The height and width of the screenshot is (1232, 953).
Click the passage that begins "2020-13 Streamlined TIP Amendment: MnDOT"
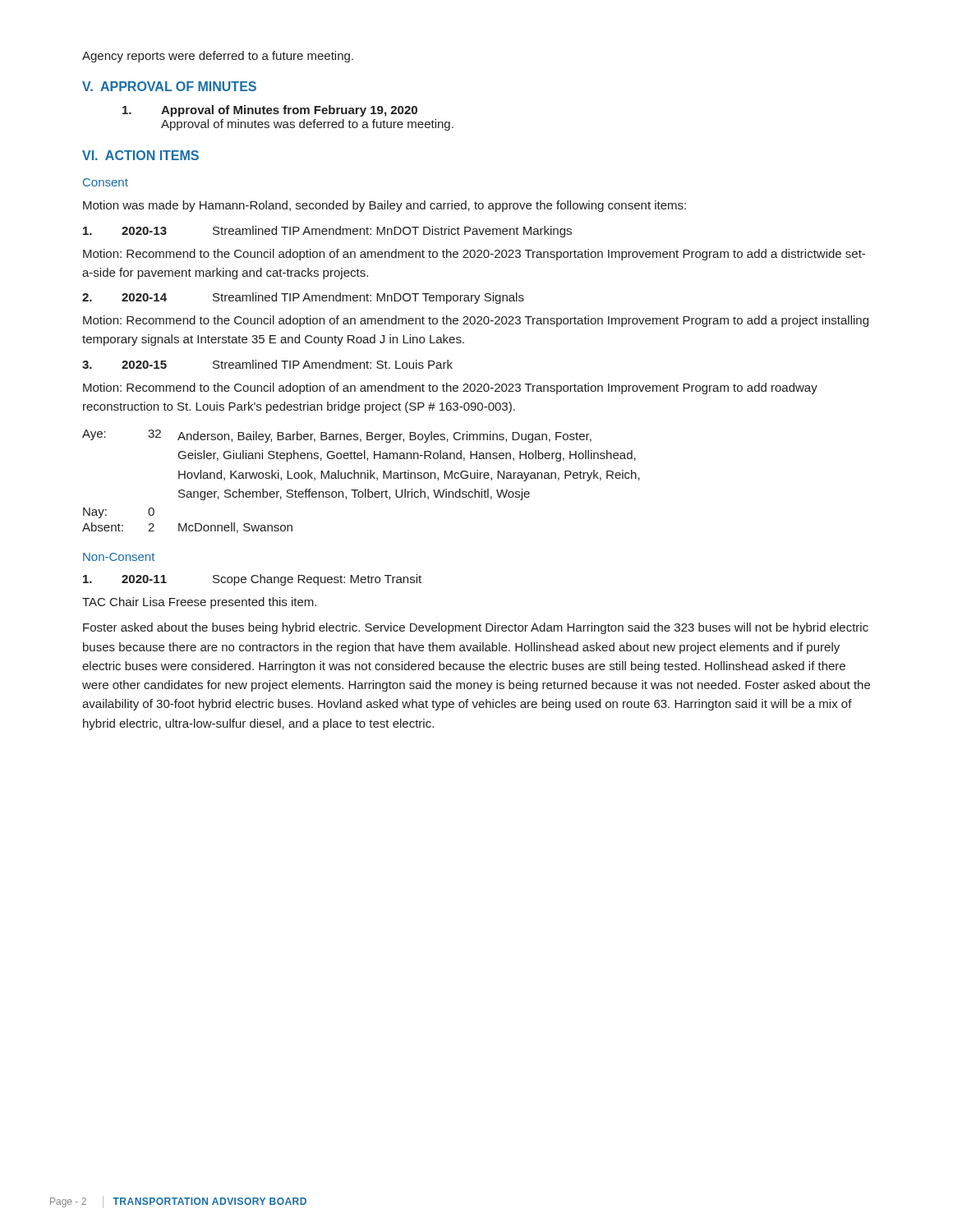[x=476, y=230]
